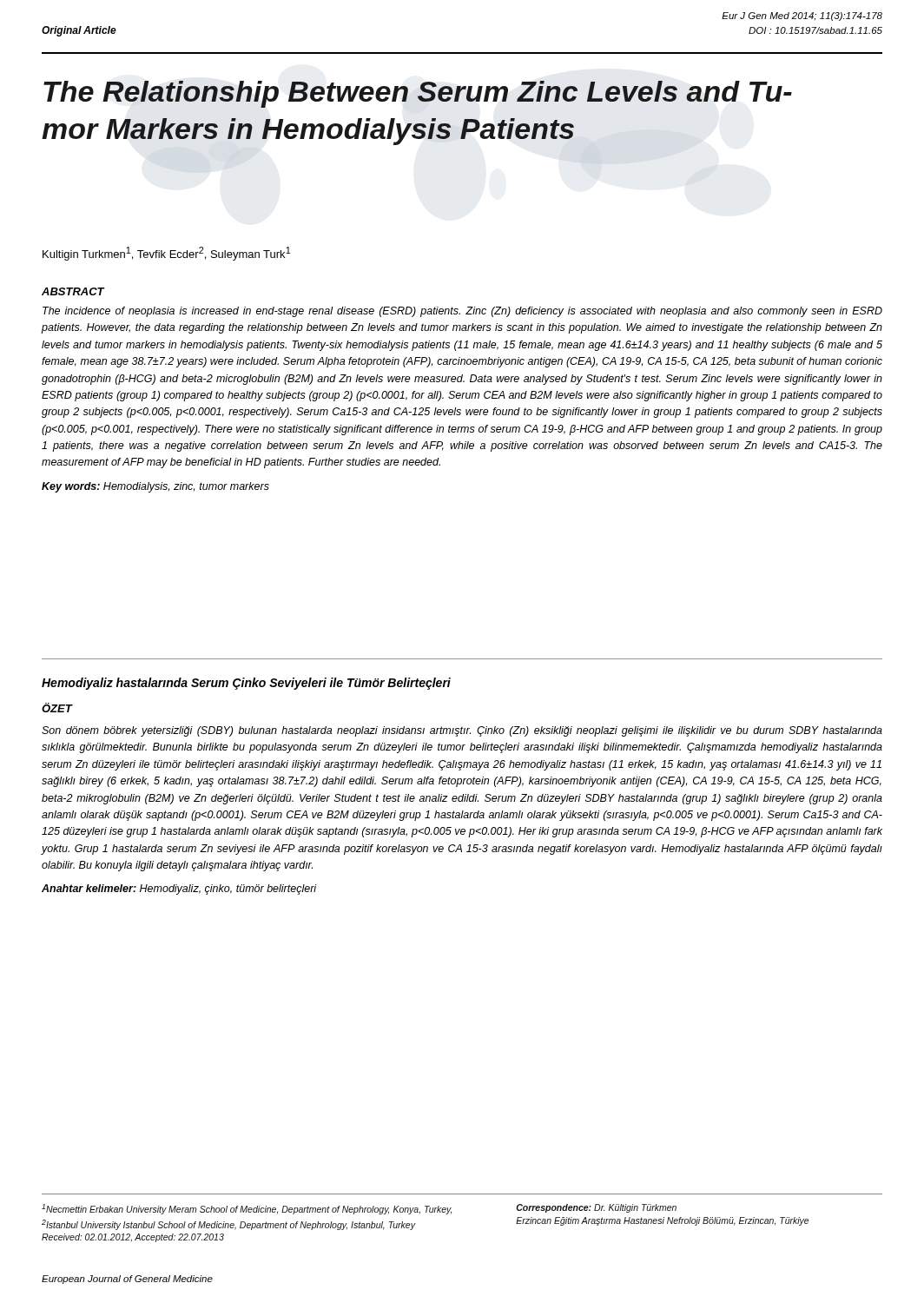Point to the text block starting "Hemodiyaliz hastalarında Serum Çinko Seviyeleri"
Viewport: 924px width, 1303px height.
[246, 683]
